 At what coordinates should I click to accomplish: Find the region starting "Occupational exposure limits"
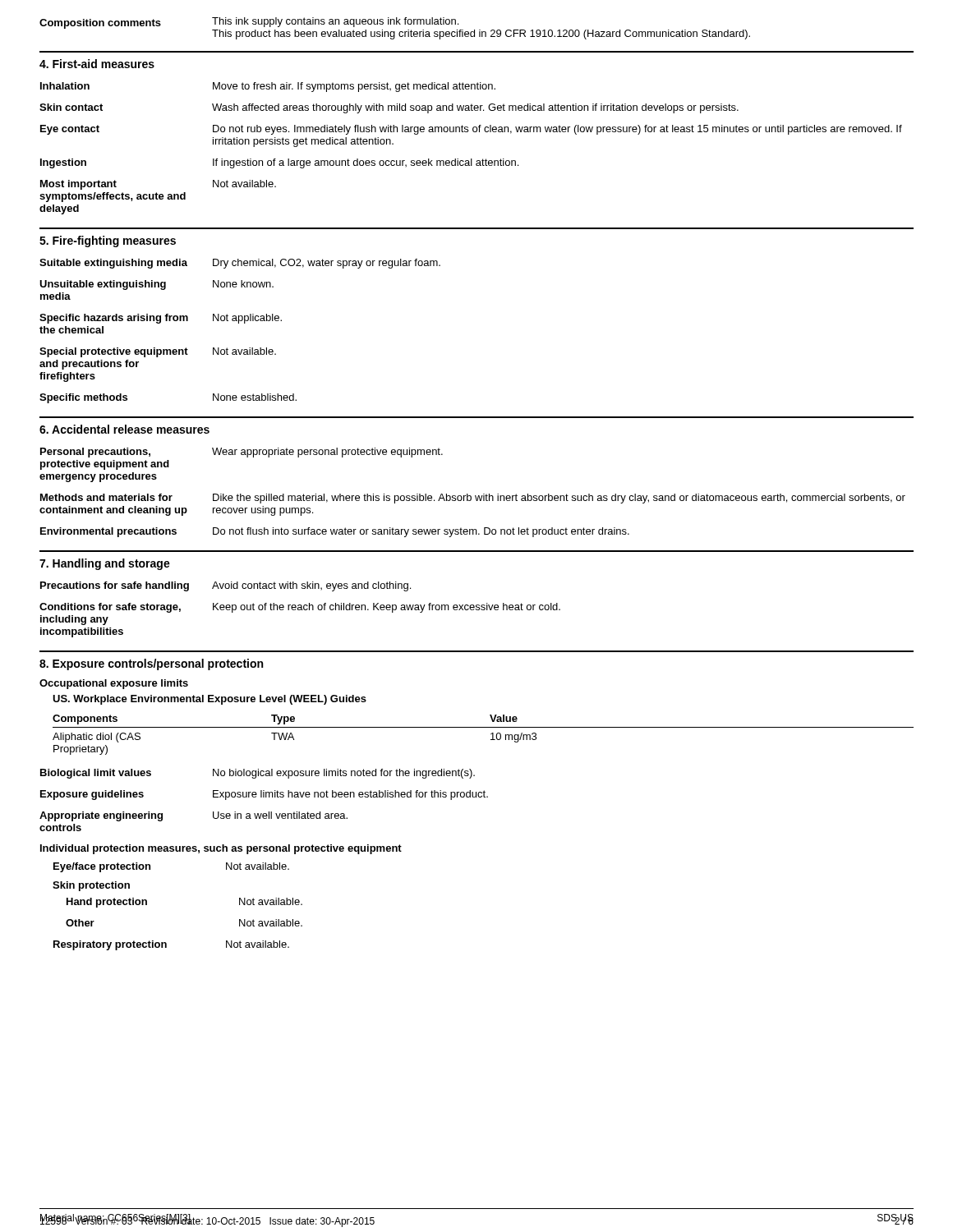[x=114, y=683]
